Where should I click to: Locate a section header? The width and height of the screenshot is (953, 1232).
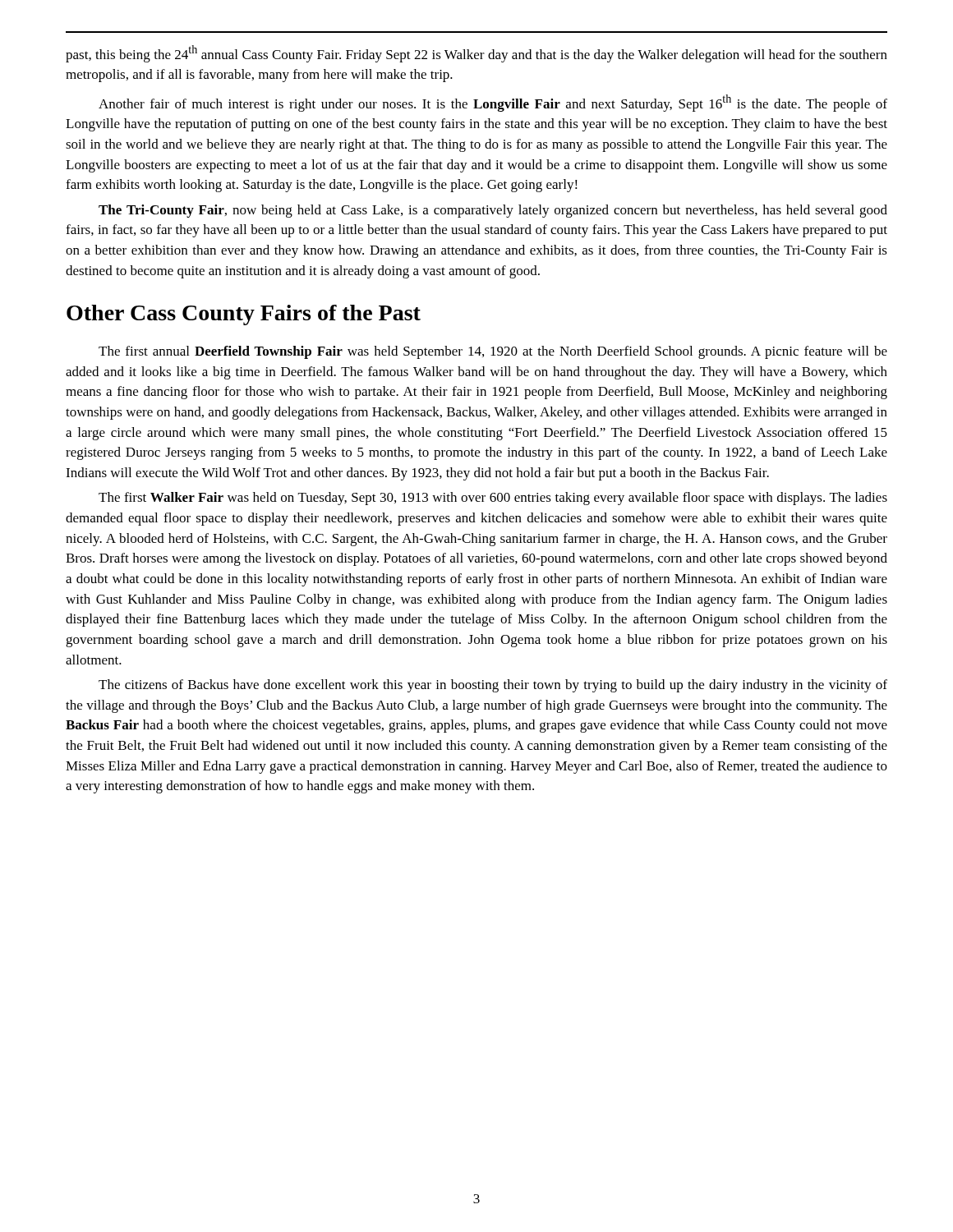[x=243, y=313]
